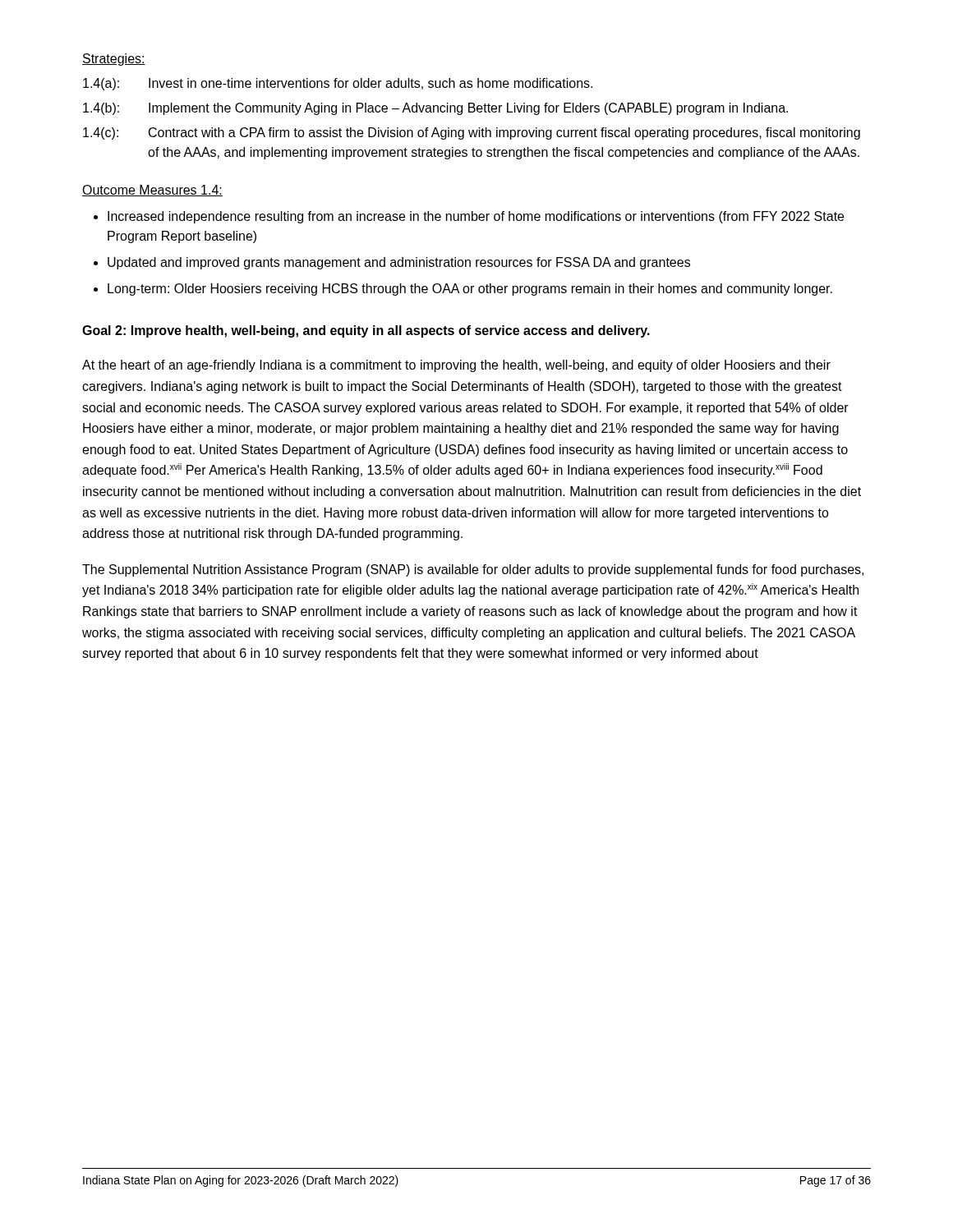Locate the region starting "Outcome Measures 1.4:"
953x1232 pixels.
tap(152, 190)
